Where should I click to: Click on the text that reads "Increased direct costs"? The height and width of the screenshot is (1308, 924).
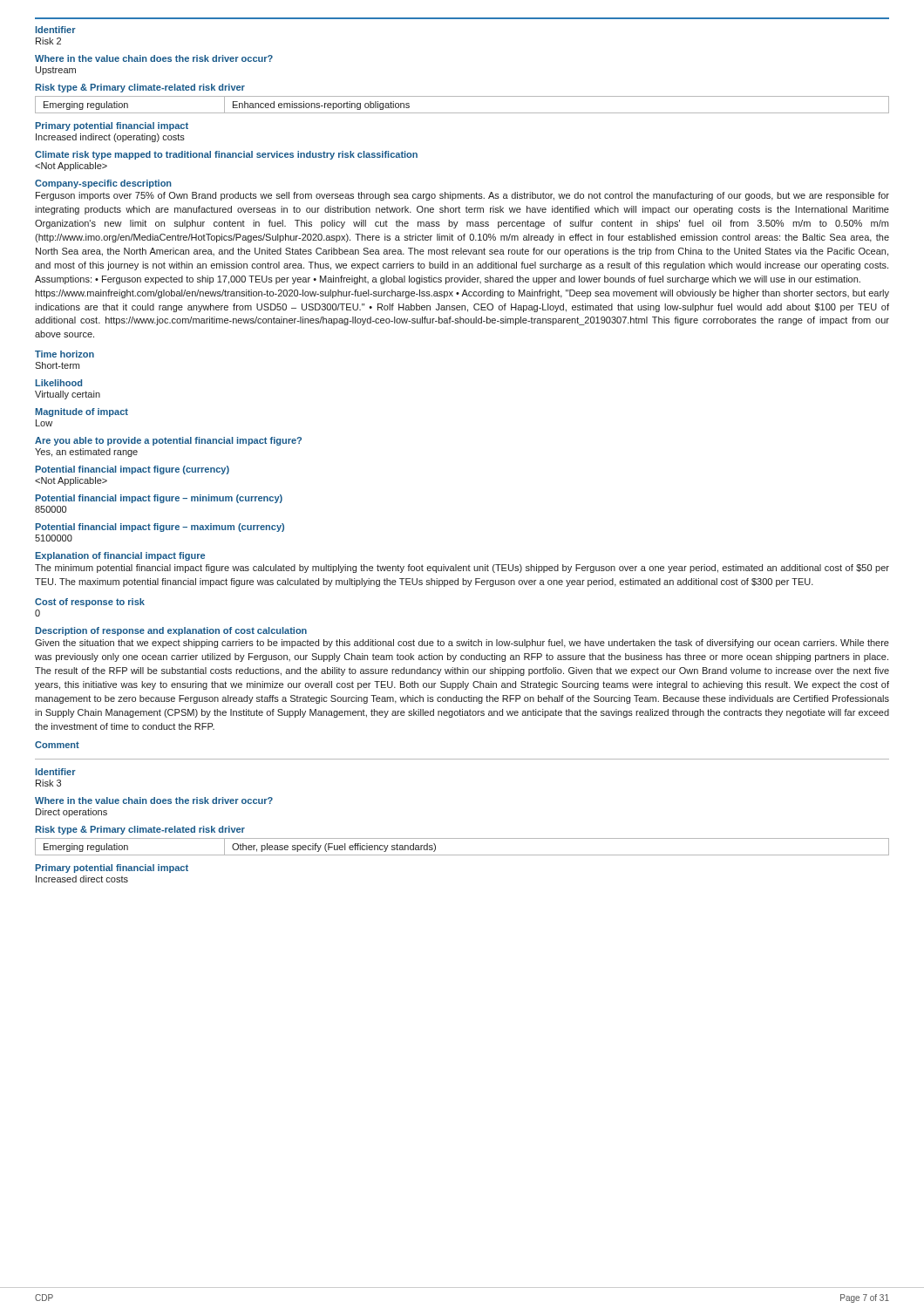coord(81,879)
